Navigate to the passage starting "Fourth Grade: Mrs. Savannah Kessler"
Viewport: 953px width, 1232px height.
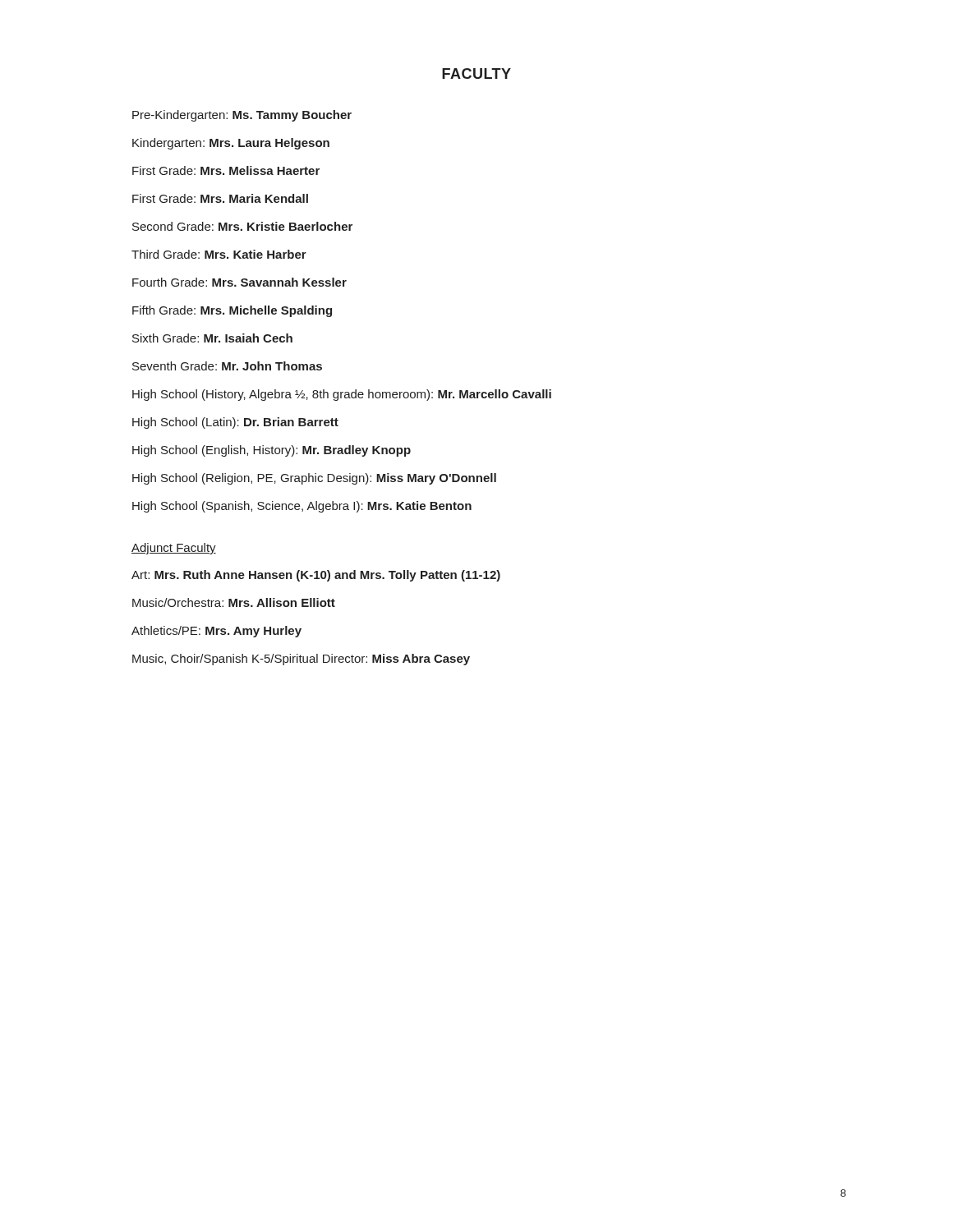click(x=239, y=282)
